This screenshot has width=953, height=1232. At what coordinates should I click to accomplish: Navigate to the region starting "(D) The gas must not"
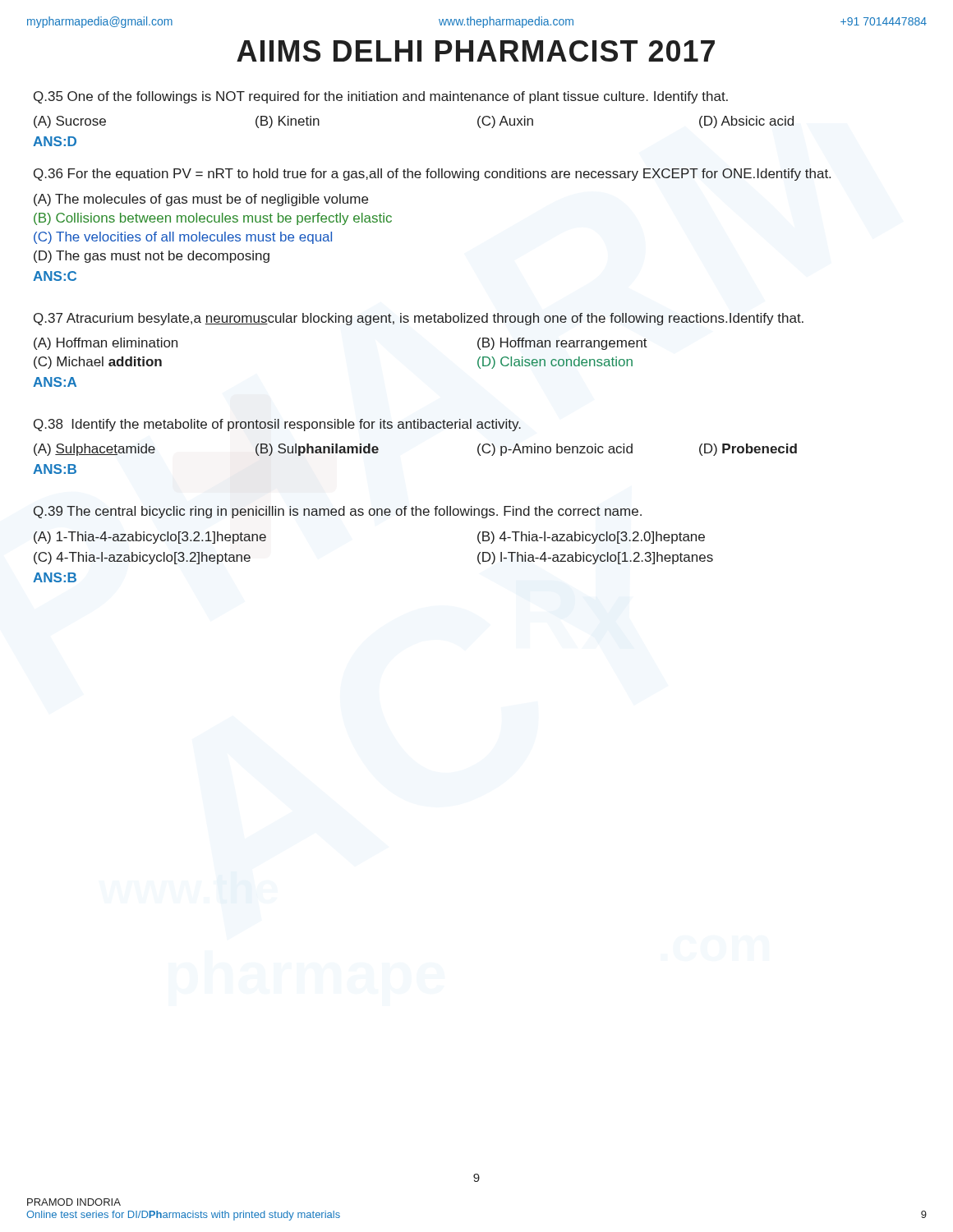point(152,256)
